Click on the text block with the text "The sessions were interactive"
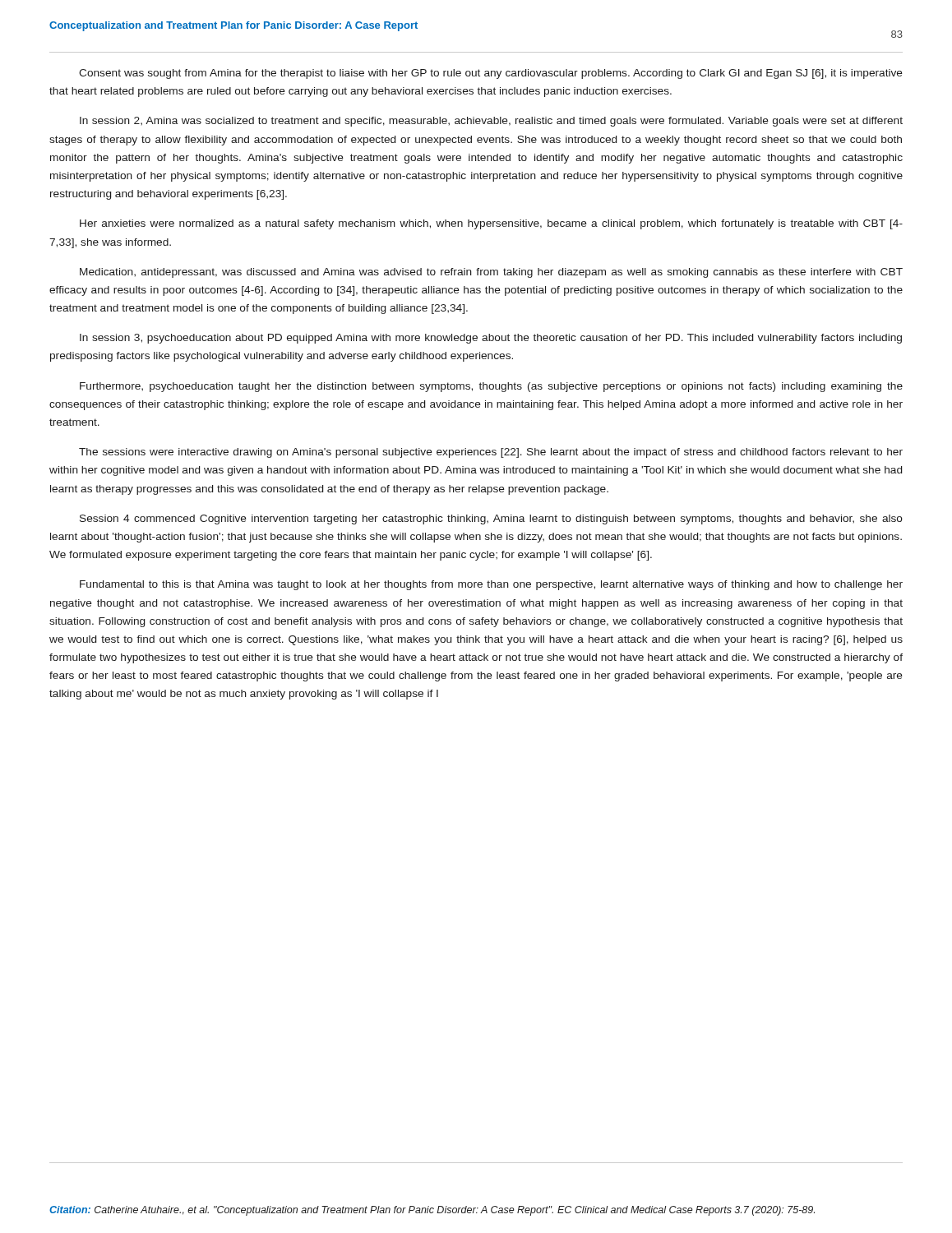The width and height of the screenshot is (952, 1233). (476, 470)
